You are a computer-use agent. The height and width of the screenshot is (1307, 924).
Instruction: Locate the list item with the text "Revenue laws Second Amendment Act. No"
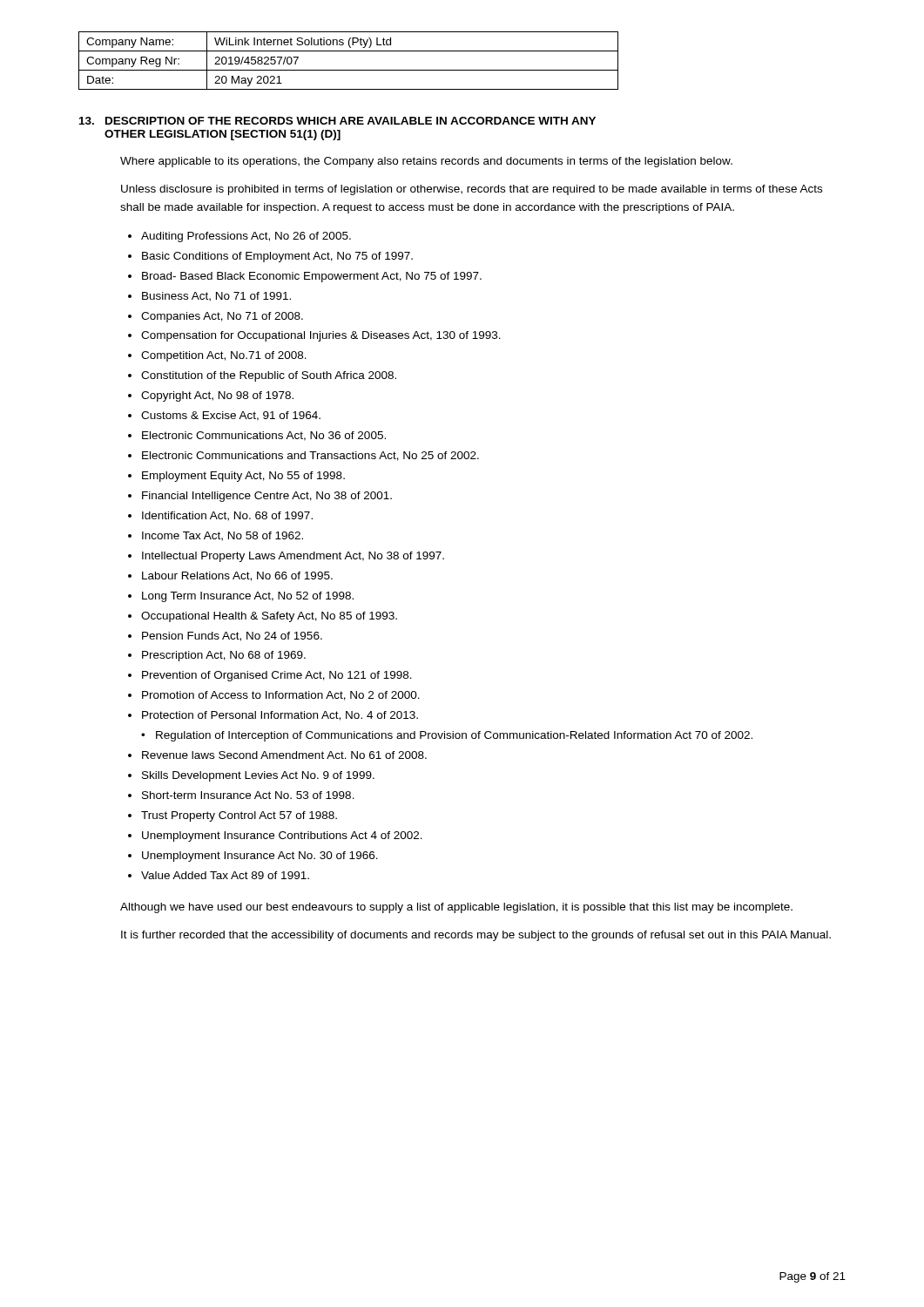tap(284, 755)
